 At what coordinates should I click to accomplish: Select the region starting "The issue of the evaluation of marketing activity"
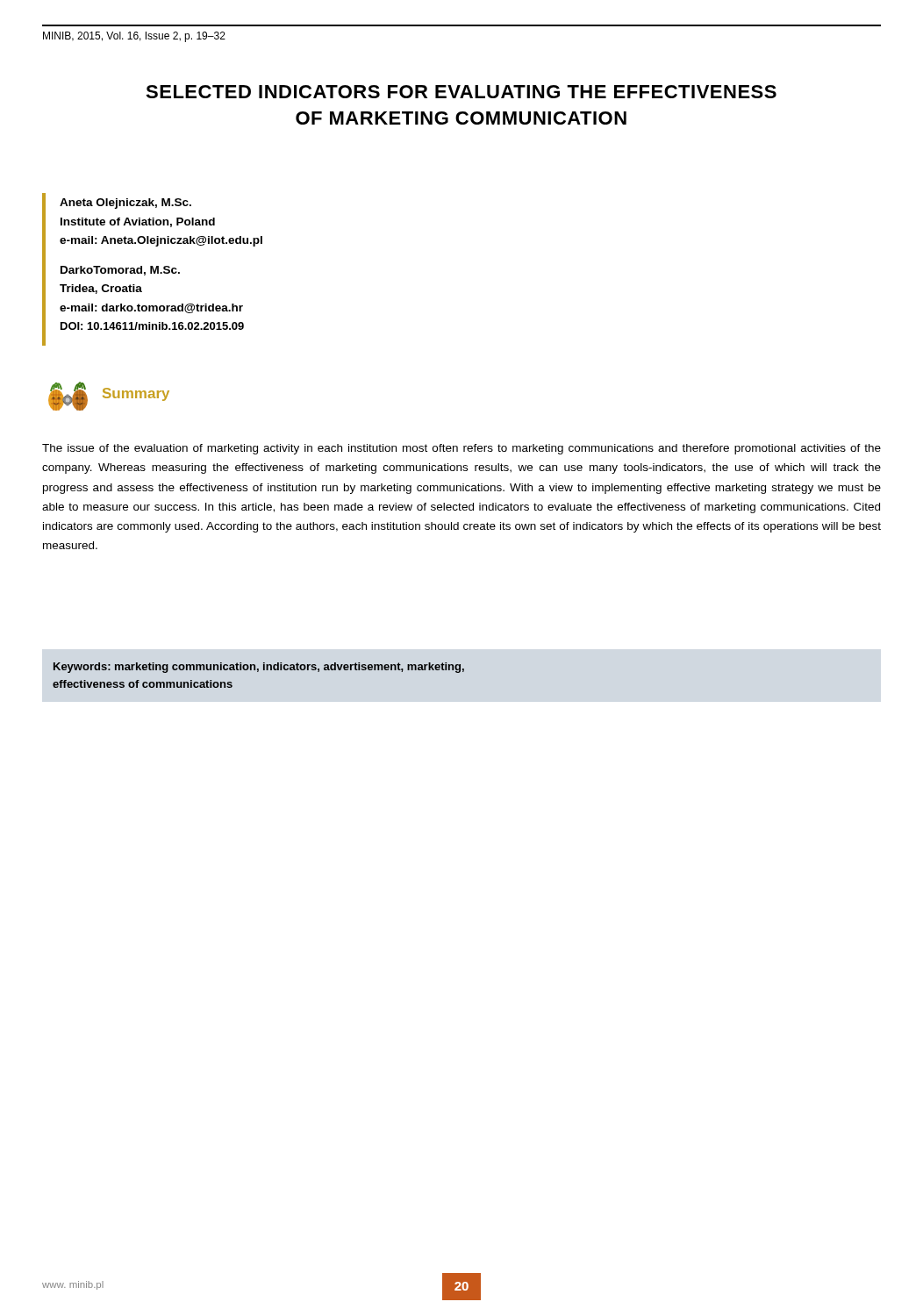pos(462,497)
